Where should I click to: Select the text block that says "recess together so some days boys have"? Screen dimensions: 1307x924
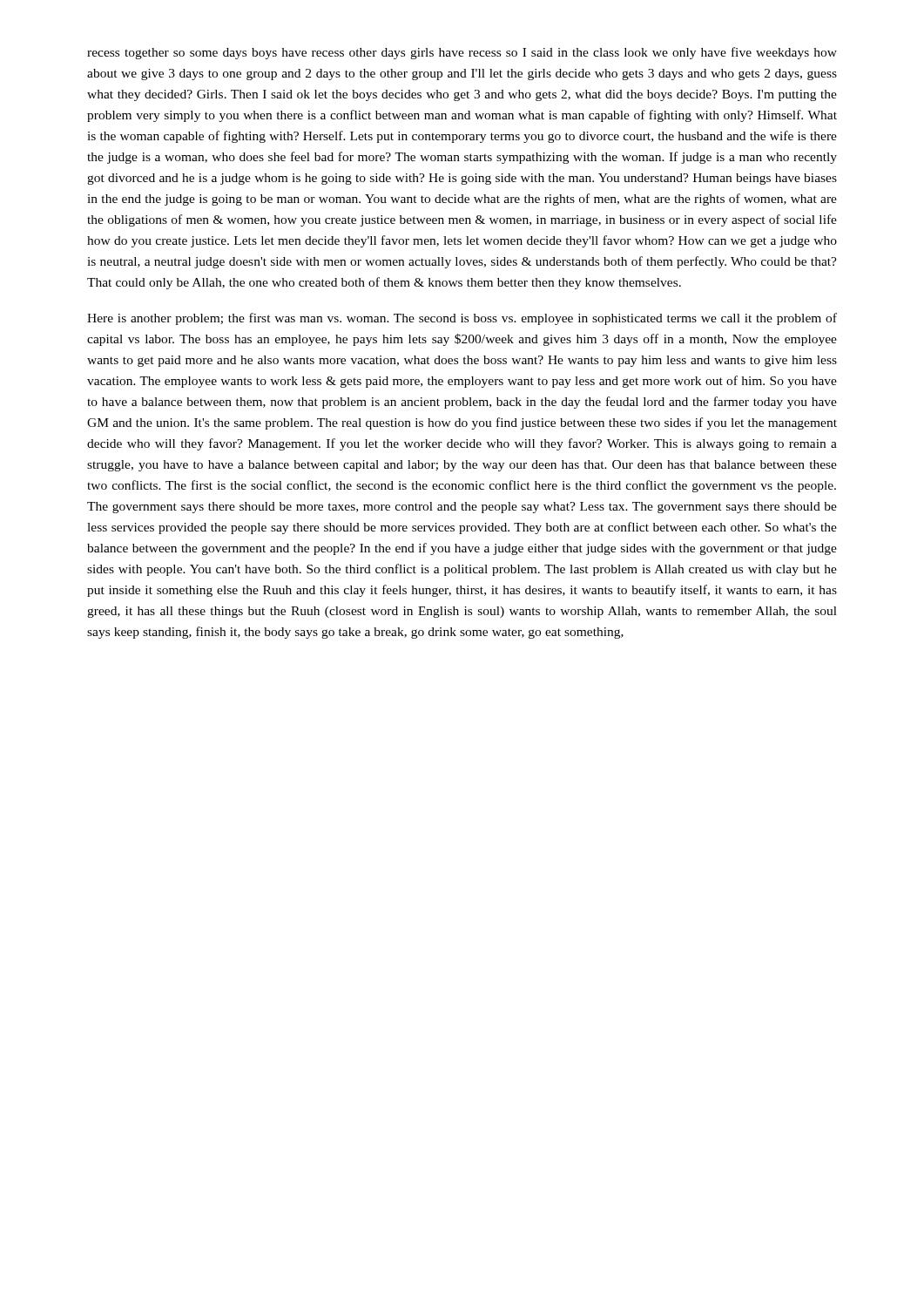(x=462, y=167)
